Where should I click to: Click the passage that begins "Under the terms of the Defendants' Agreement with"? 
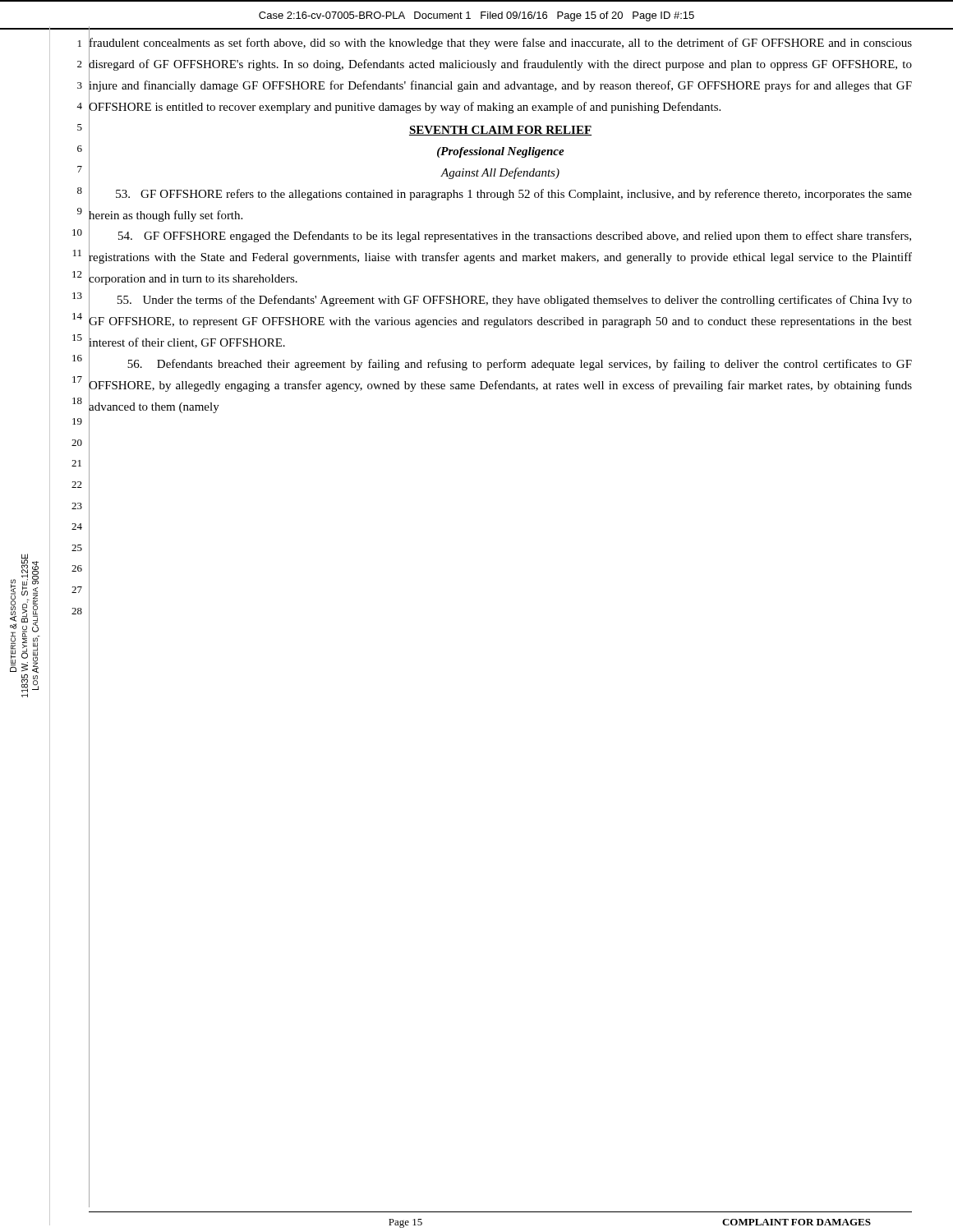pos(500,321)
